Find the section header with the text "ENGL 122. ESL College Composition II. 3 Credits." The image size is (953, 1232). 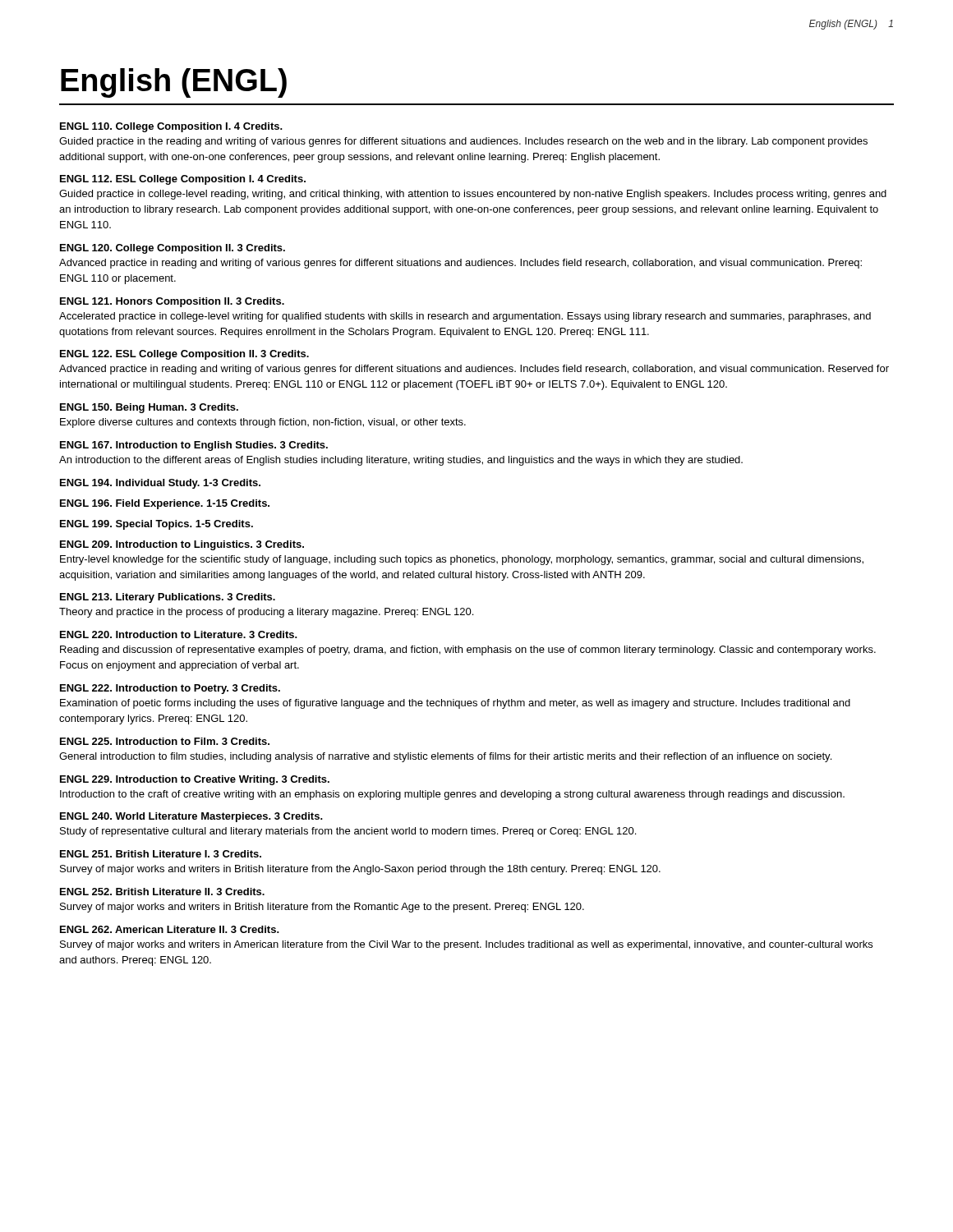click(184, 354)
